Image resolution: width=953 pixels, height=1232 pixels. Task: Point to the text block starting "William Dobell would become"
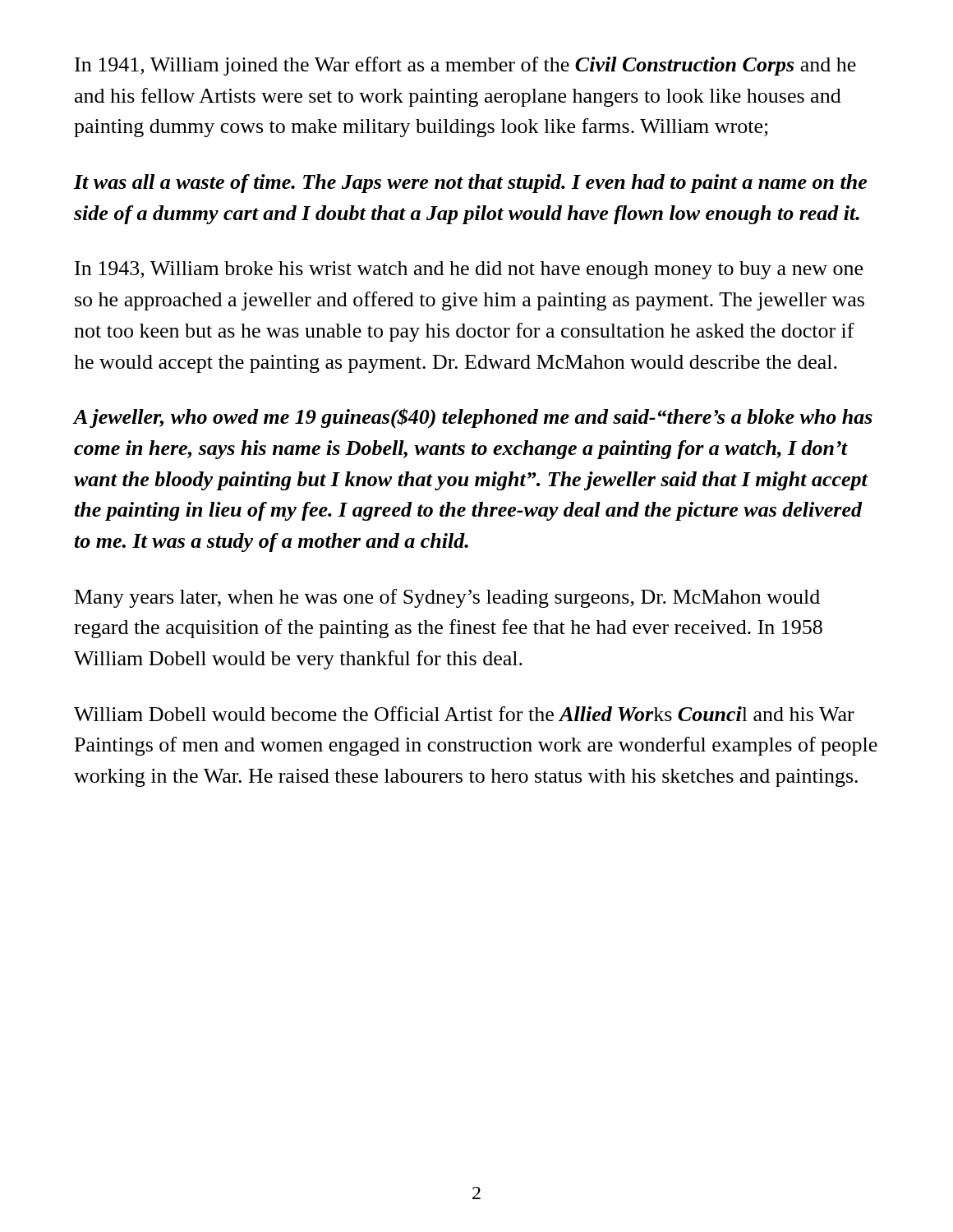click(476, 745)
